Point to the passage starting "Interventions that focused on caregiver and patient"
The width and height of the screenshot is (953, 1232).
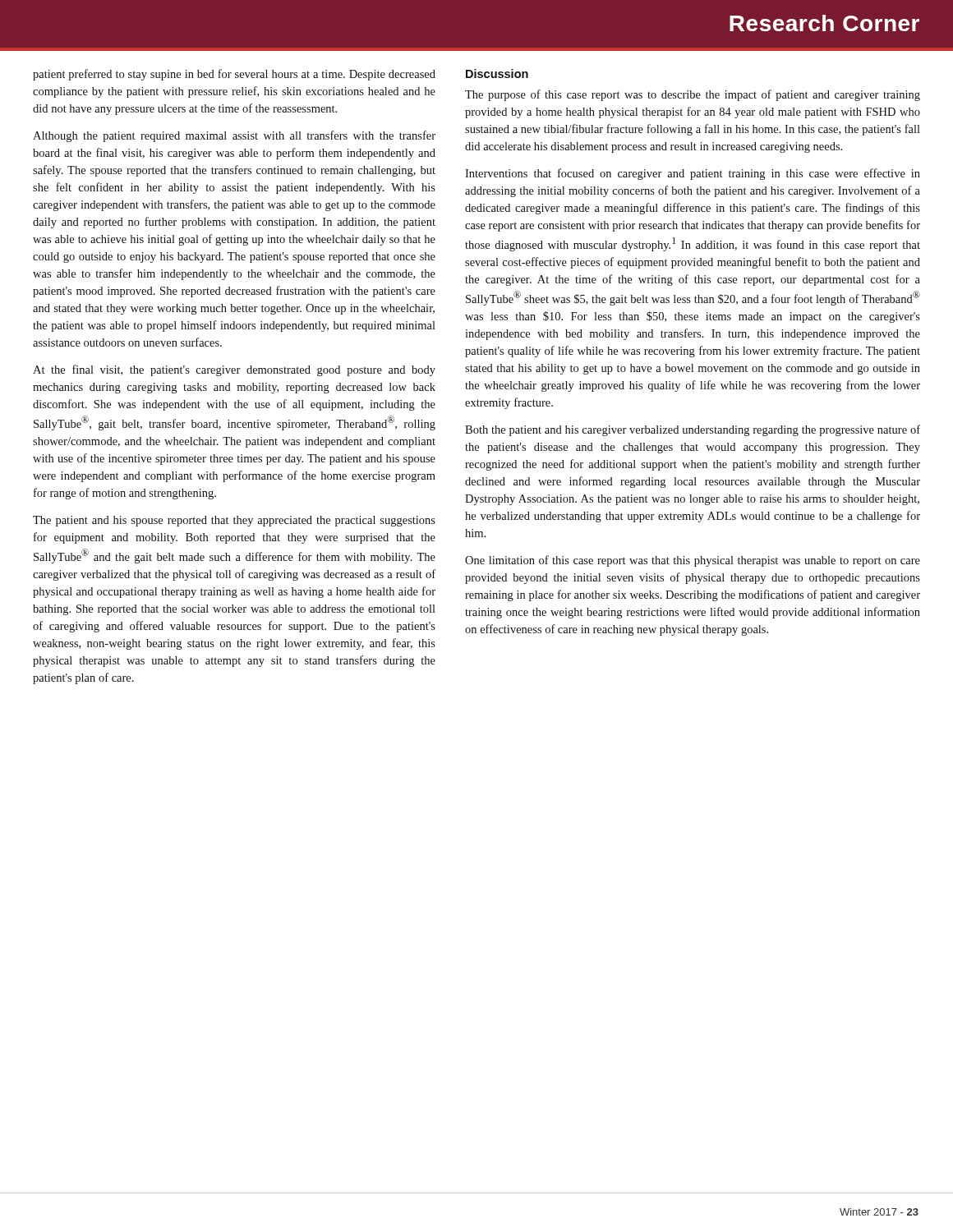click(693, 288)
